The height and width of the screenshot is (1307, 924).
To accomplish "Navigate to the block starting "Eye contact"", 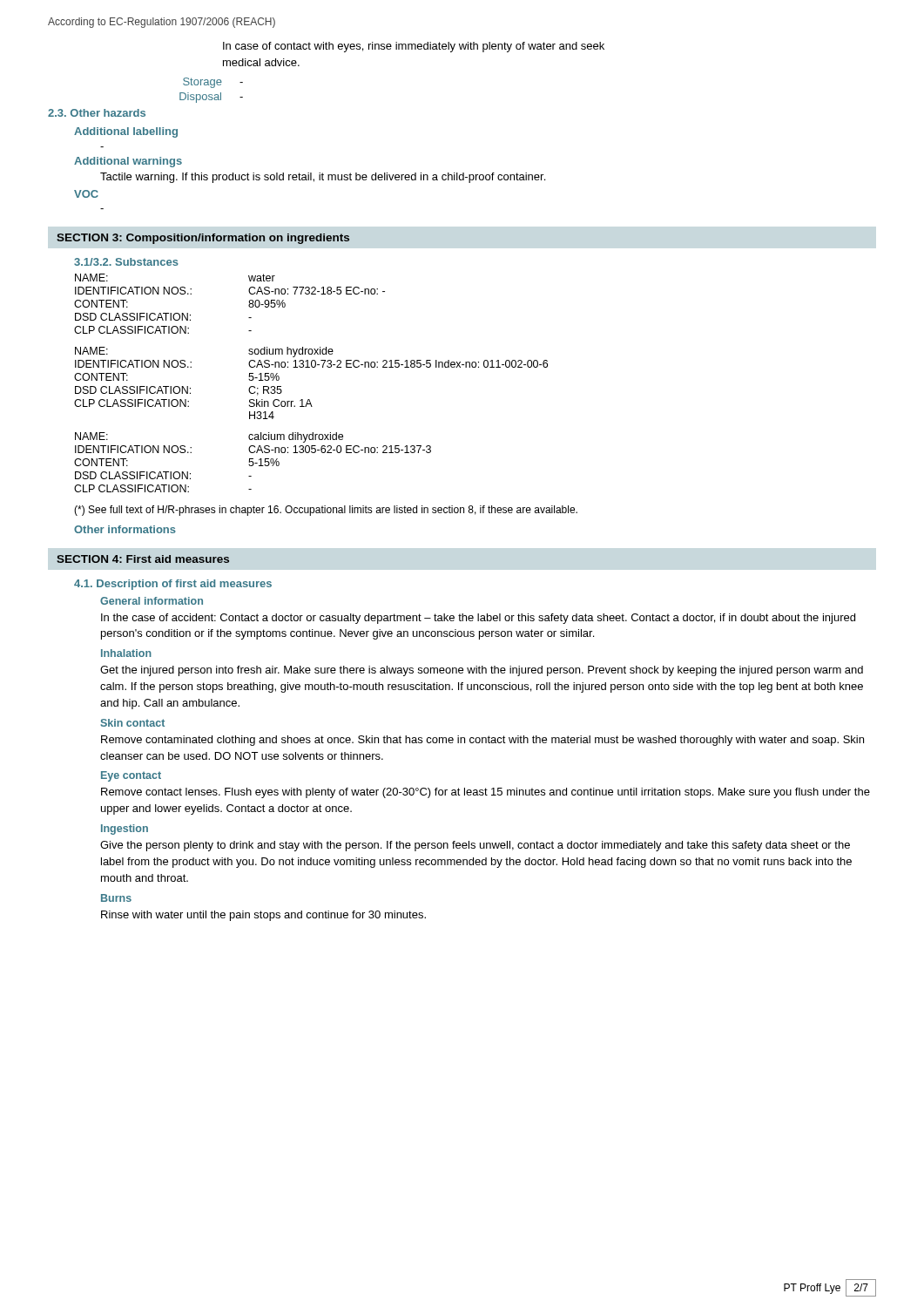I will click(x=131, y=776).
